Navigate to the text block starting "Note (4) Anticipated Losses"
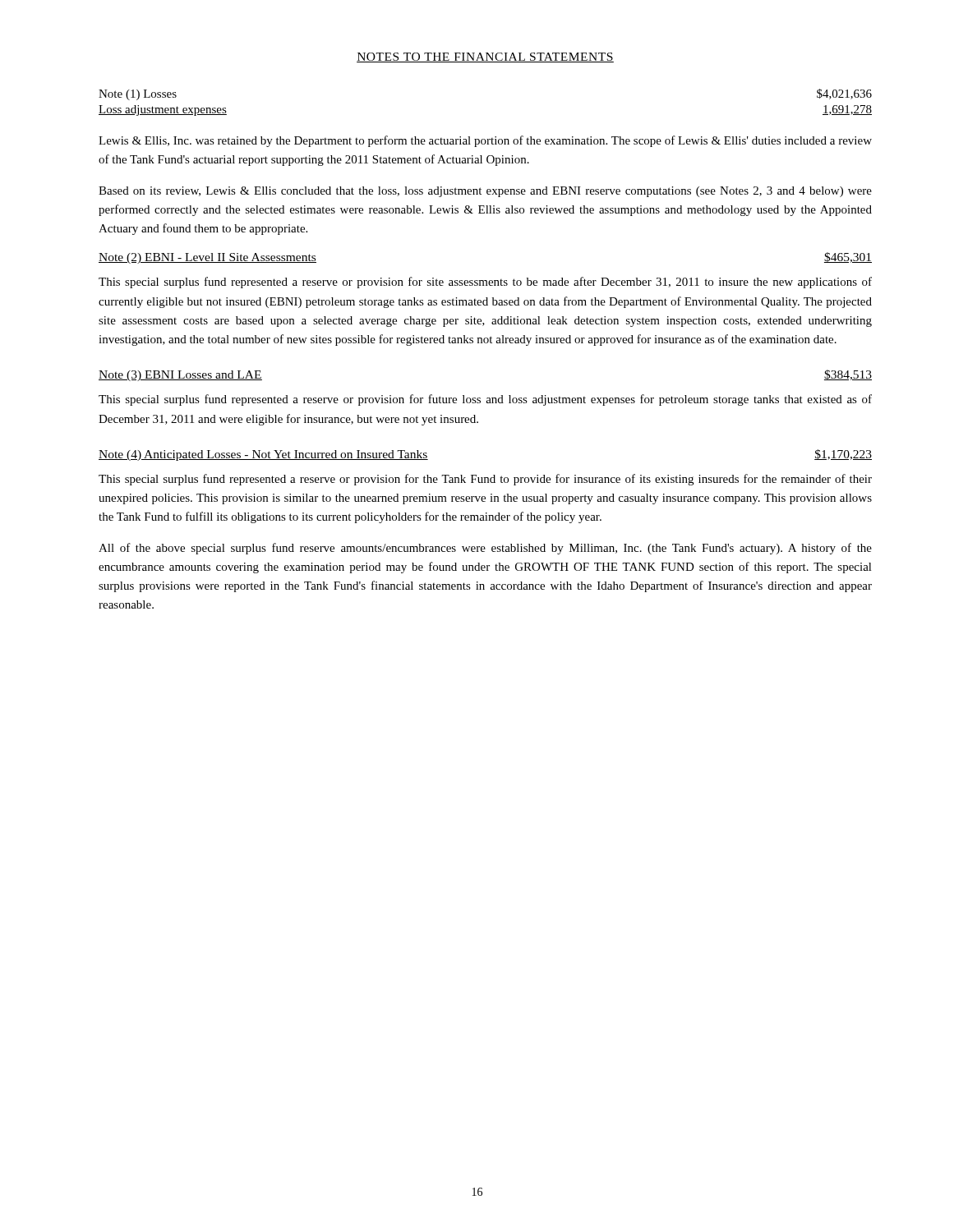 [x=303, y=455]
